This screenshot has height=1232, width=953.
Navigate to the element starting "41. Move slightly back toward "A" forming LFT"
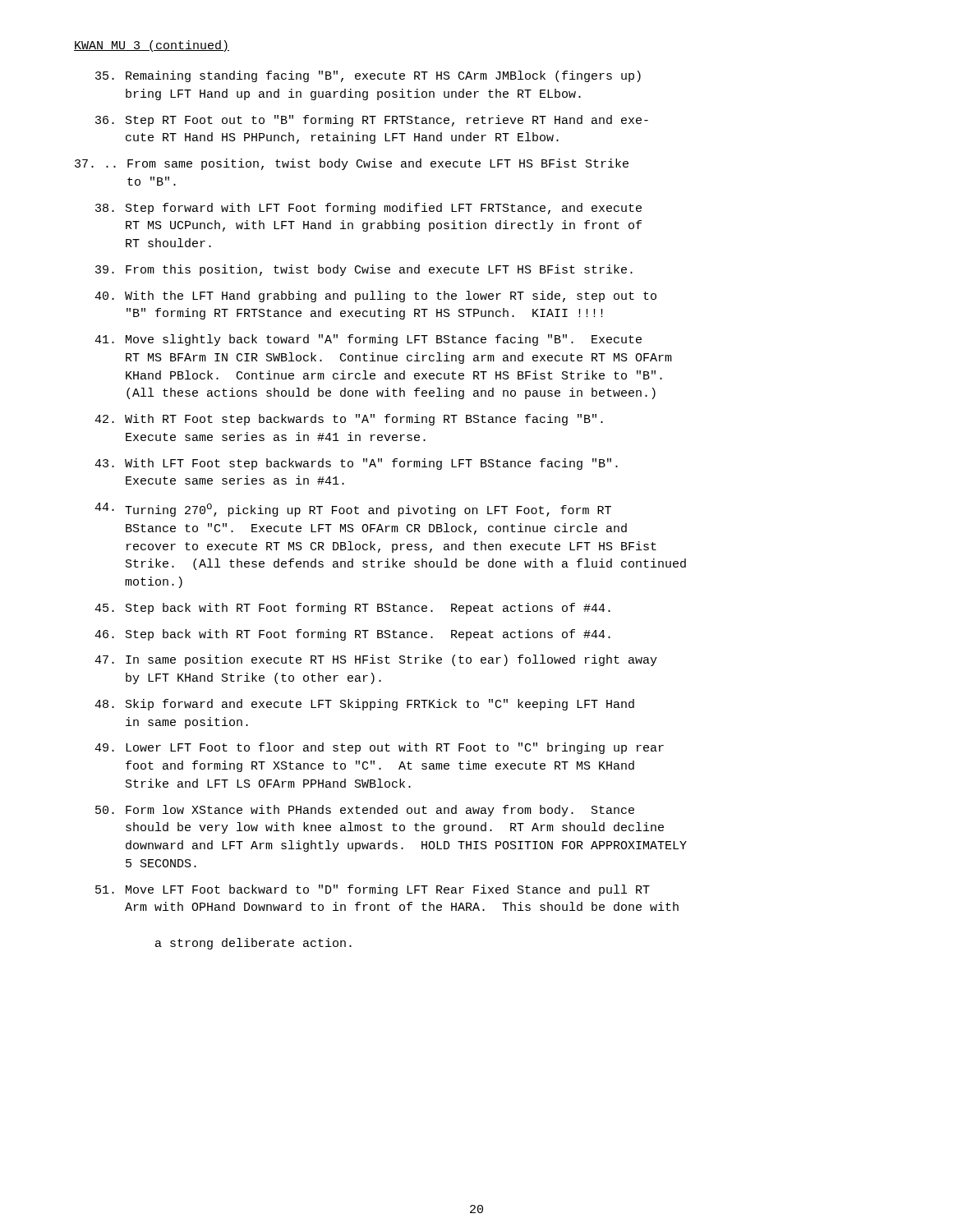[x=476, y=368]
